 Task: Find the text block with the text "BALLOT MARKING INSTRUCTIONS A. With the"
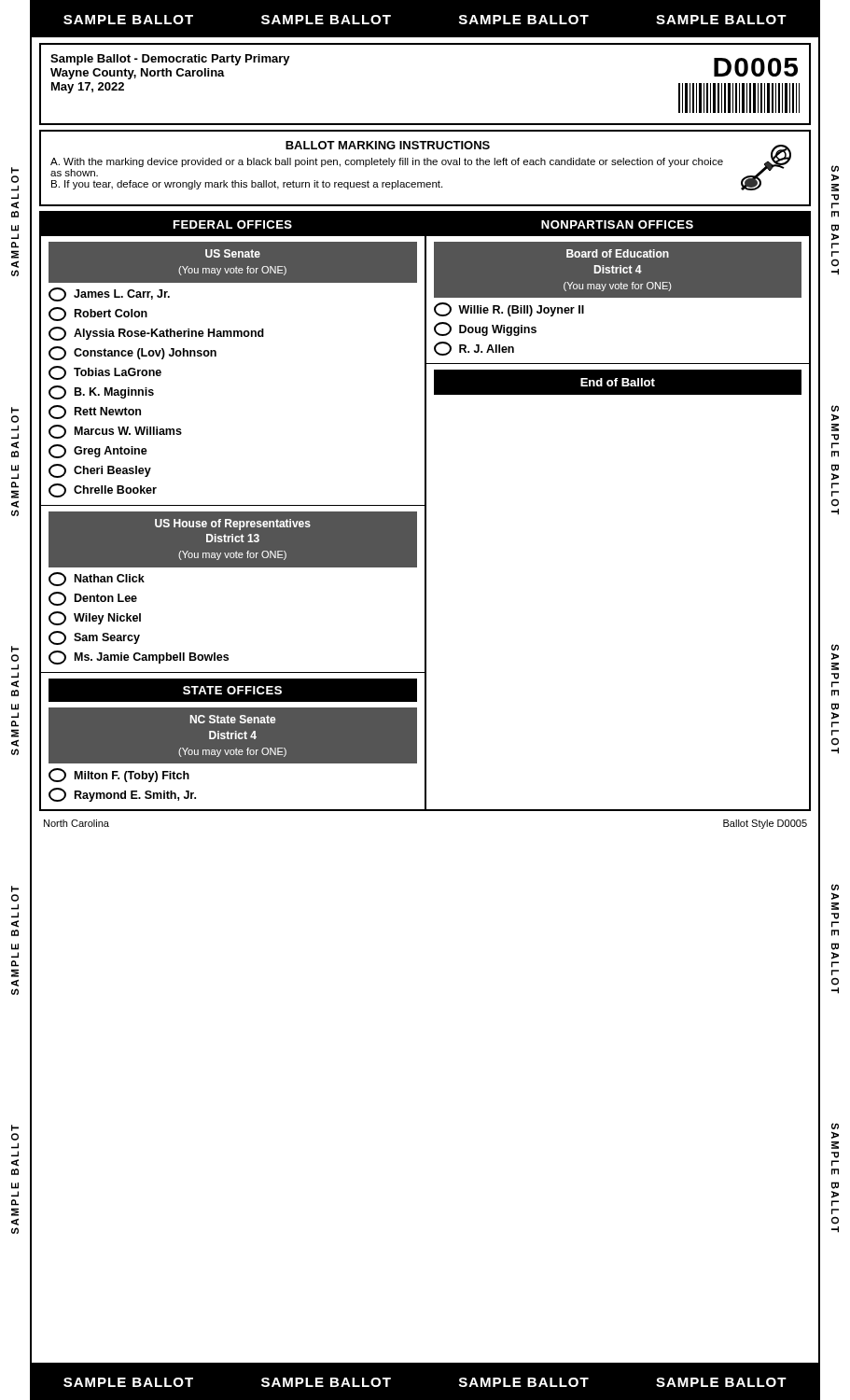425,168
